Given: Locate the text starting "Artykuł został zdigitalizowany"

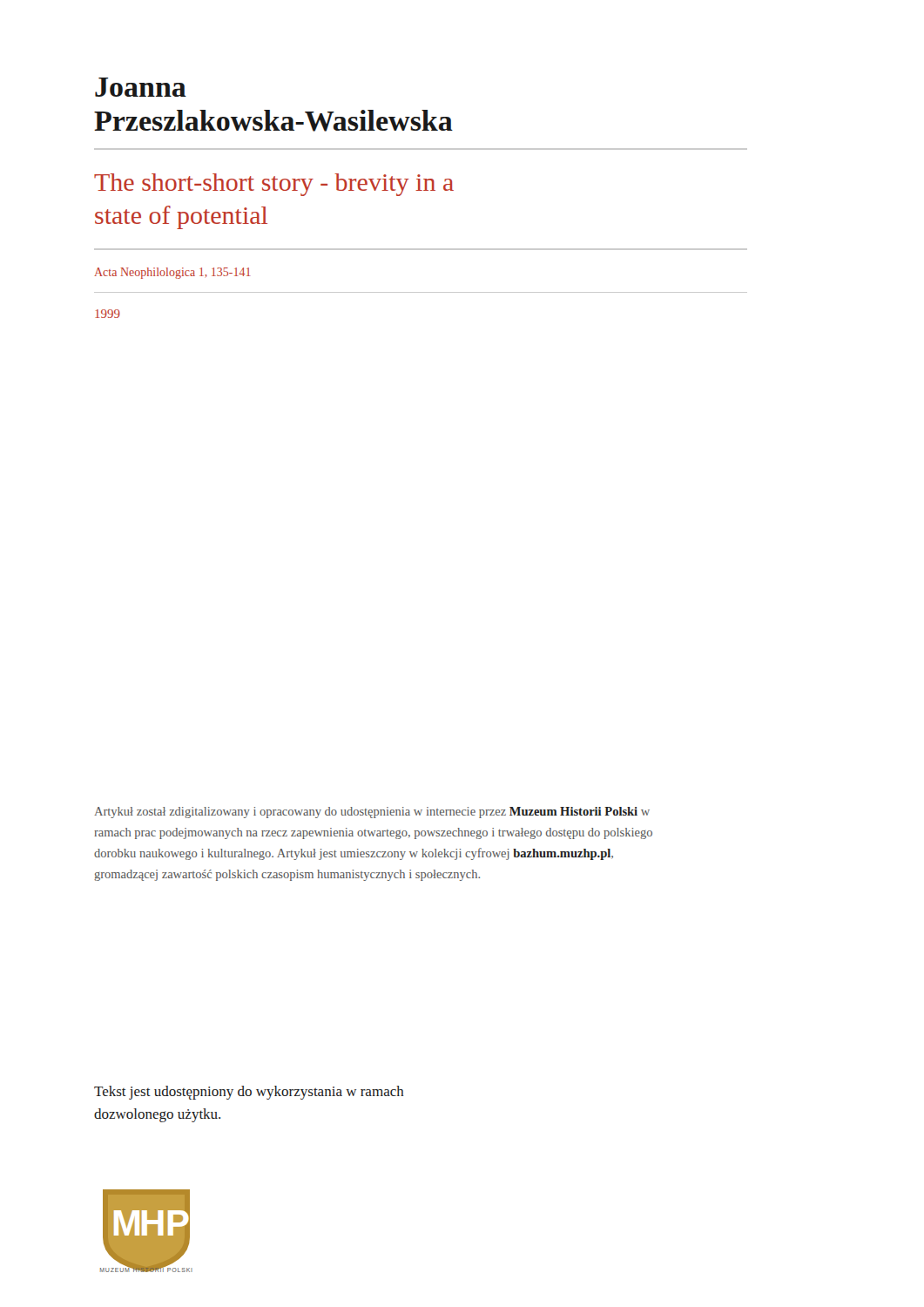Looking at the screenshot, I should click(381, 843).
